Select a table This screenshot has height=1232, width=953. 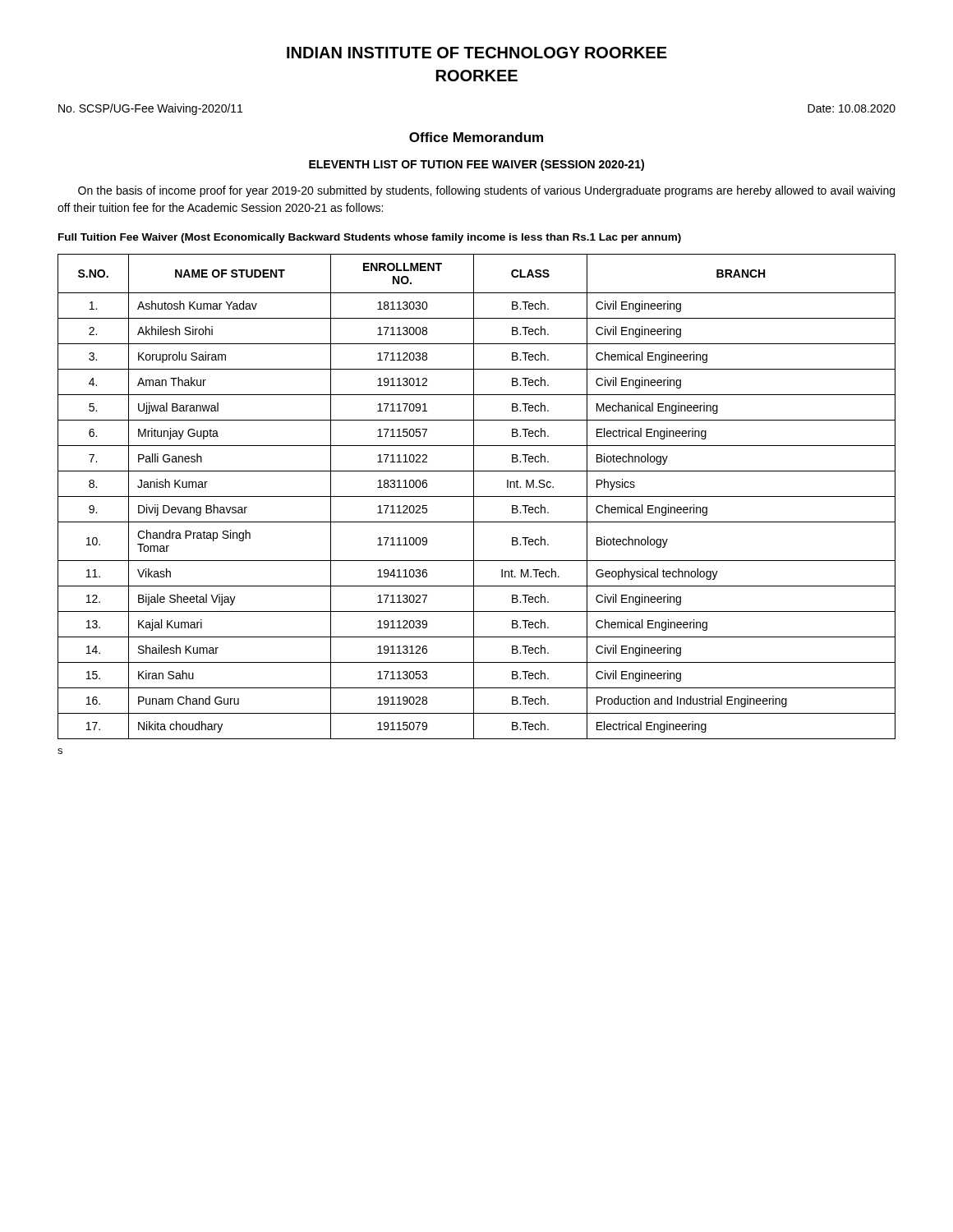pos(476,496)
